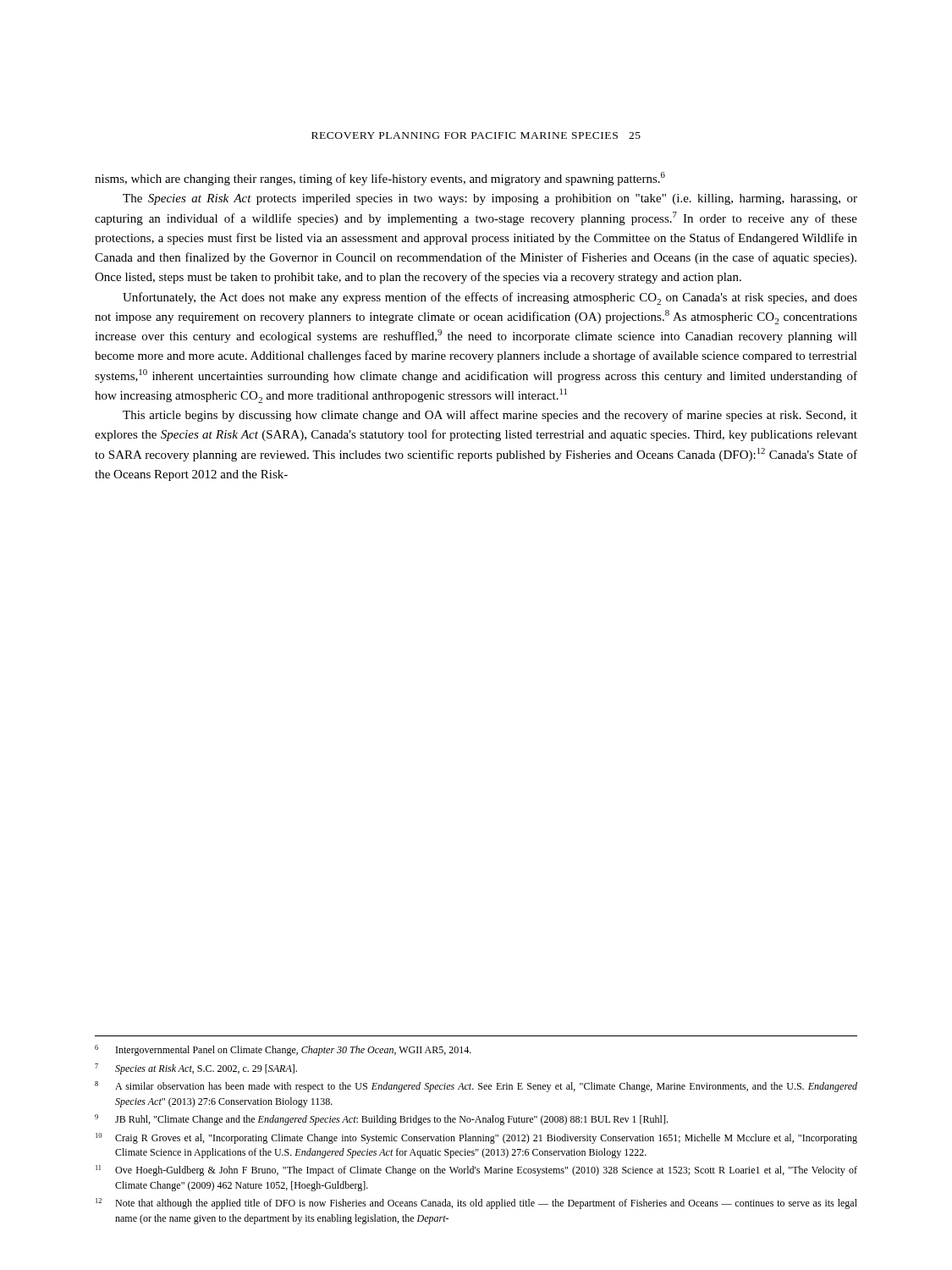Find the block on this page that starts "6 Intergovernmental Panel on Climate"

click(x=476, y=1050)
